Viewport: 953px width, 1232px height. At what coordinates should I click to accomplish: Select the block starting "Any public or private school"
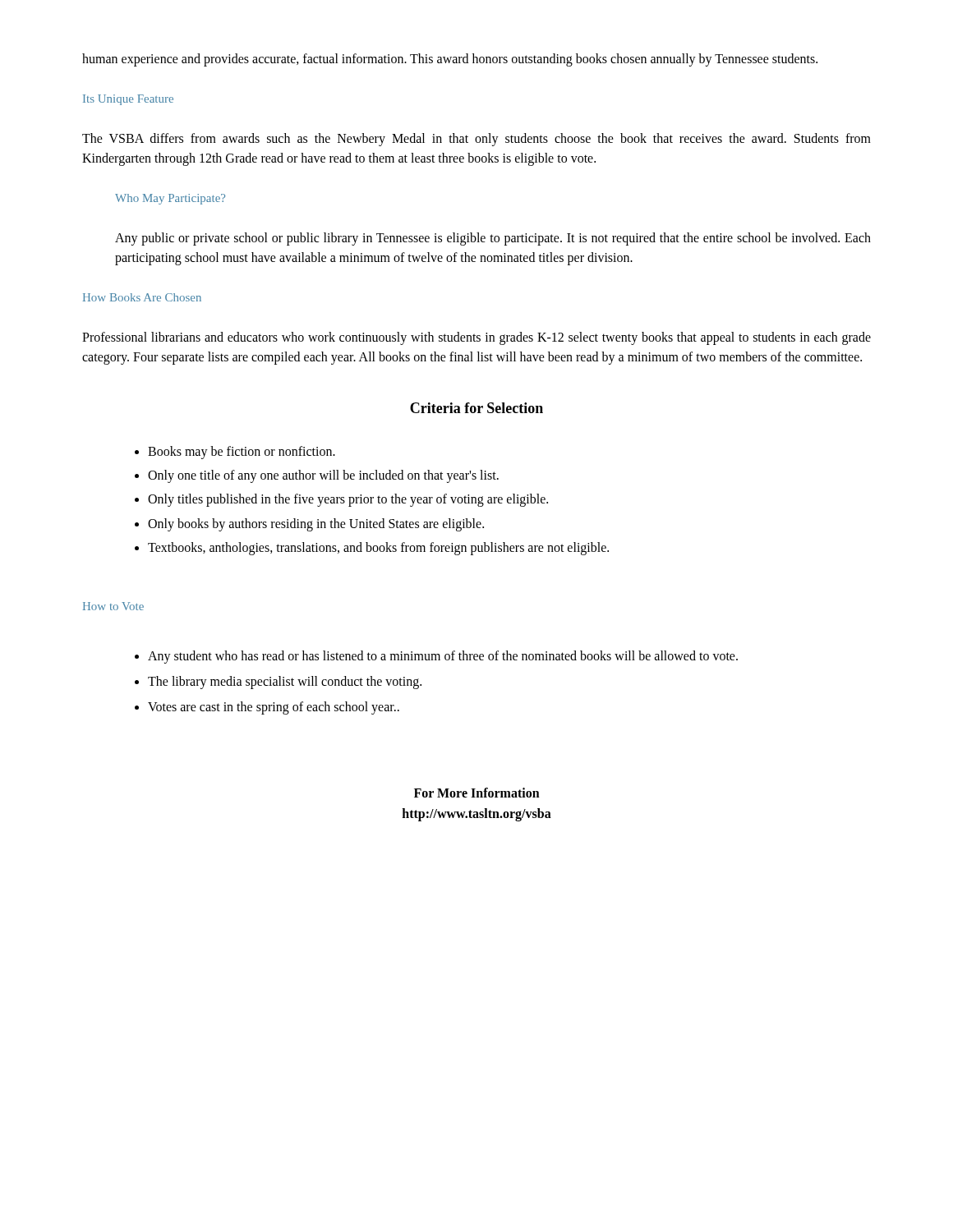(493, 248)
